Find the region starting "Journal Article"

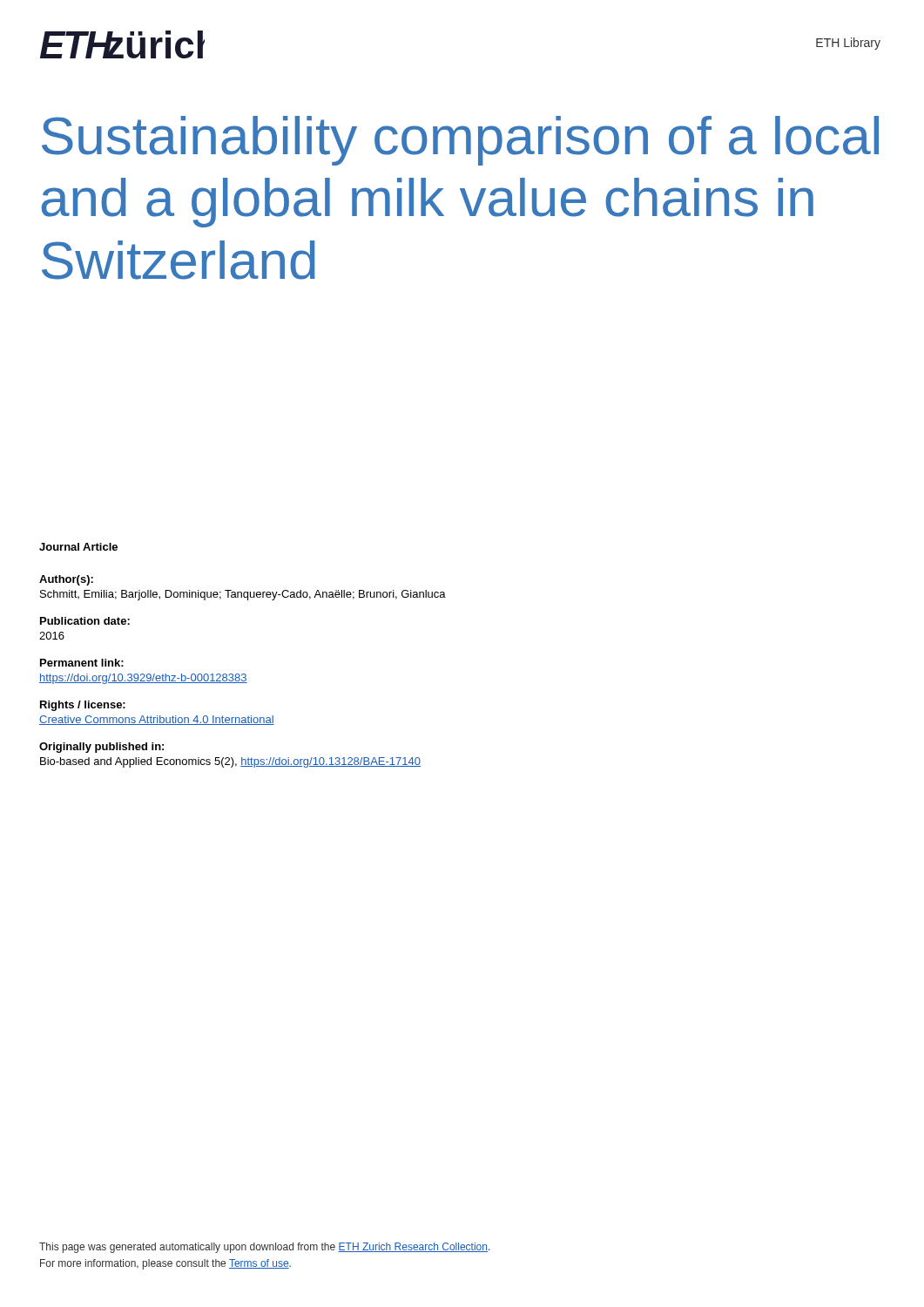pyautogui.click(x=78, y=547)
